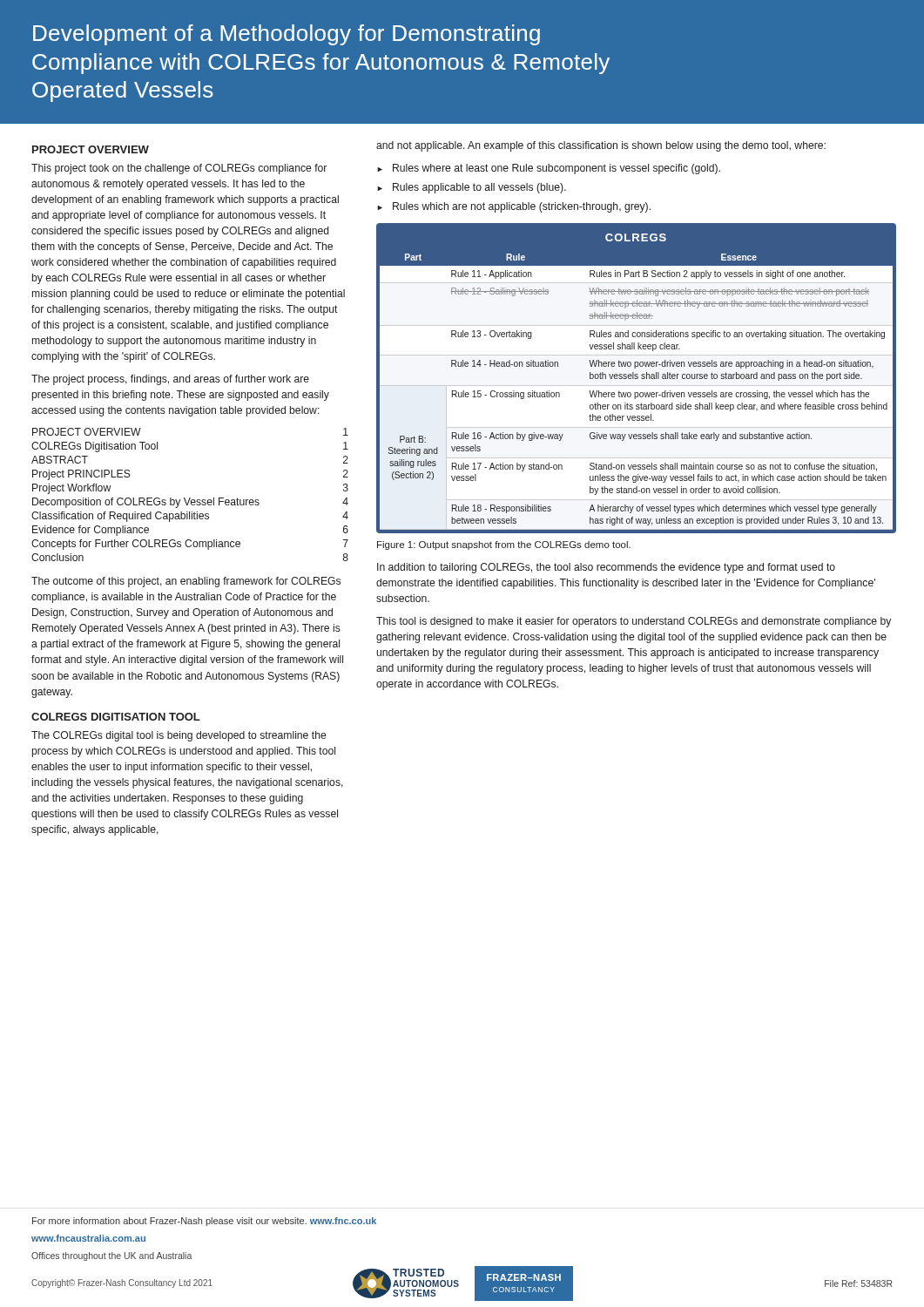Select the text block that says "The outcome of this project, an enabling framework"
The height and width of the screenshot is (1307, 924).
188,636
